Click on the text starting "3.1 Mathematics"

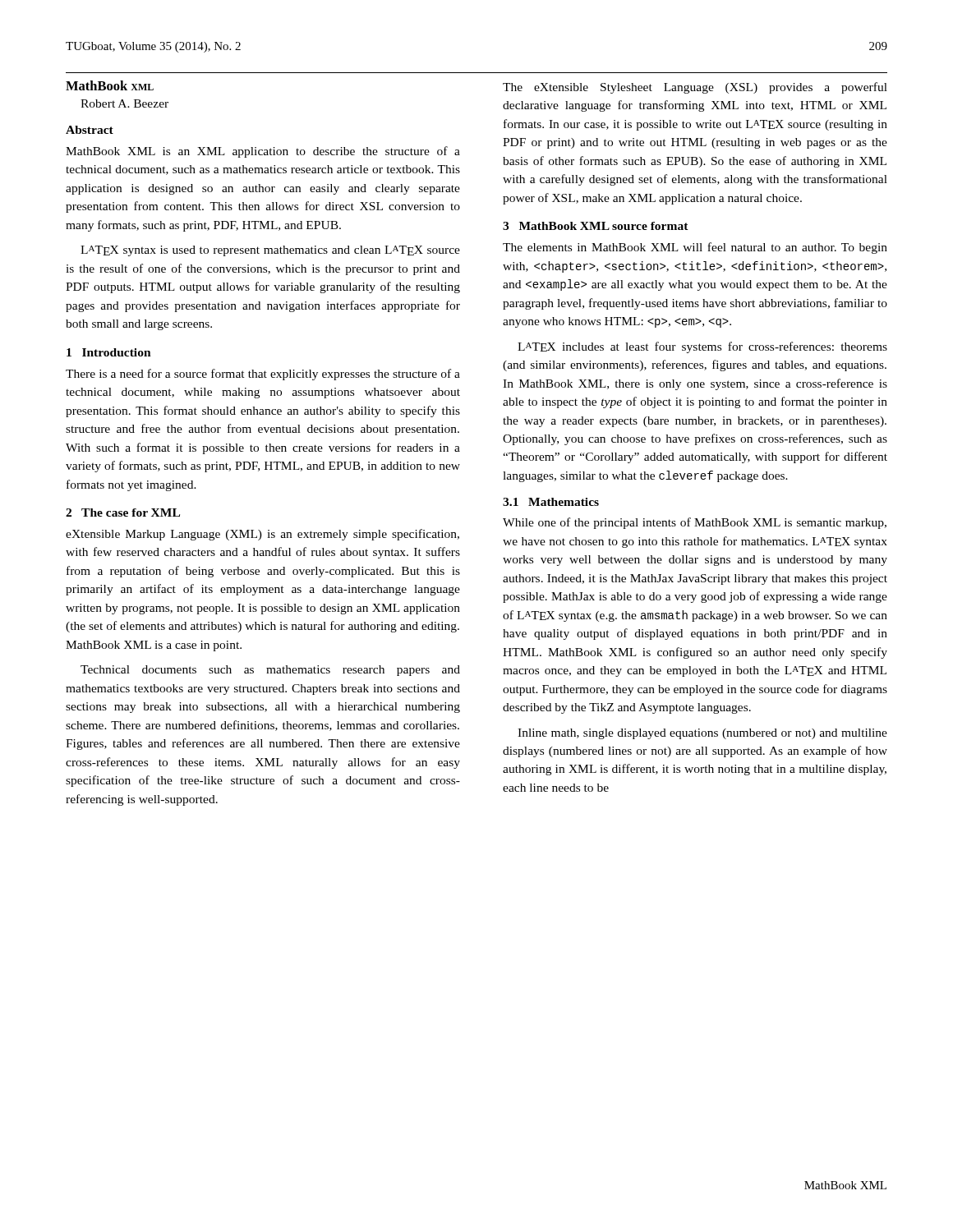(x=551, y=502)
